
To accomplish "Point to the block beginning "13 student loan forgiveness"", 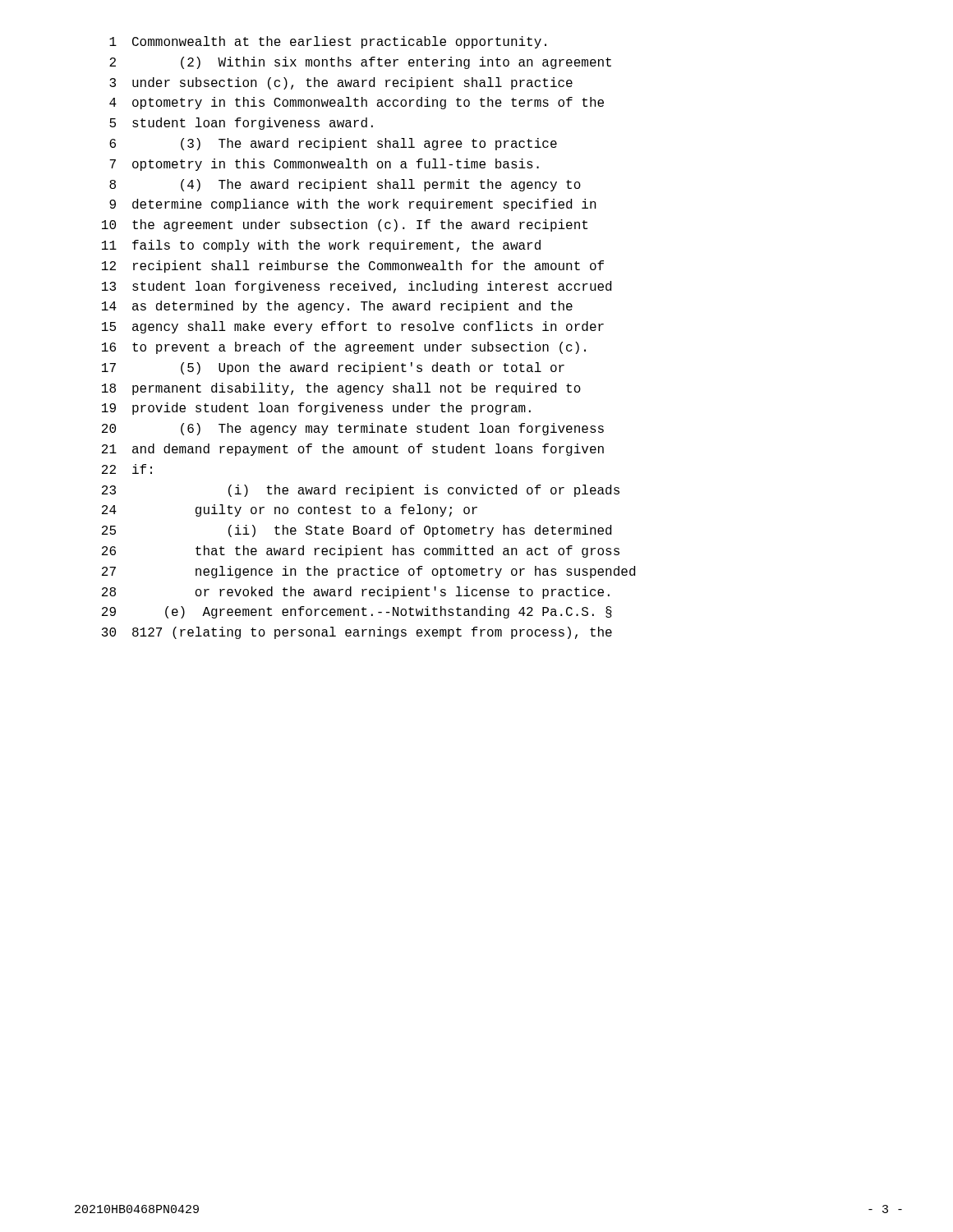I will (x=489, y=287).
